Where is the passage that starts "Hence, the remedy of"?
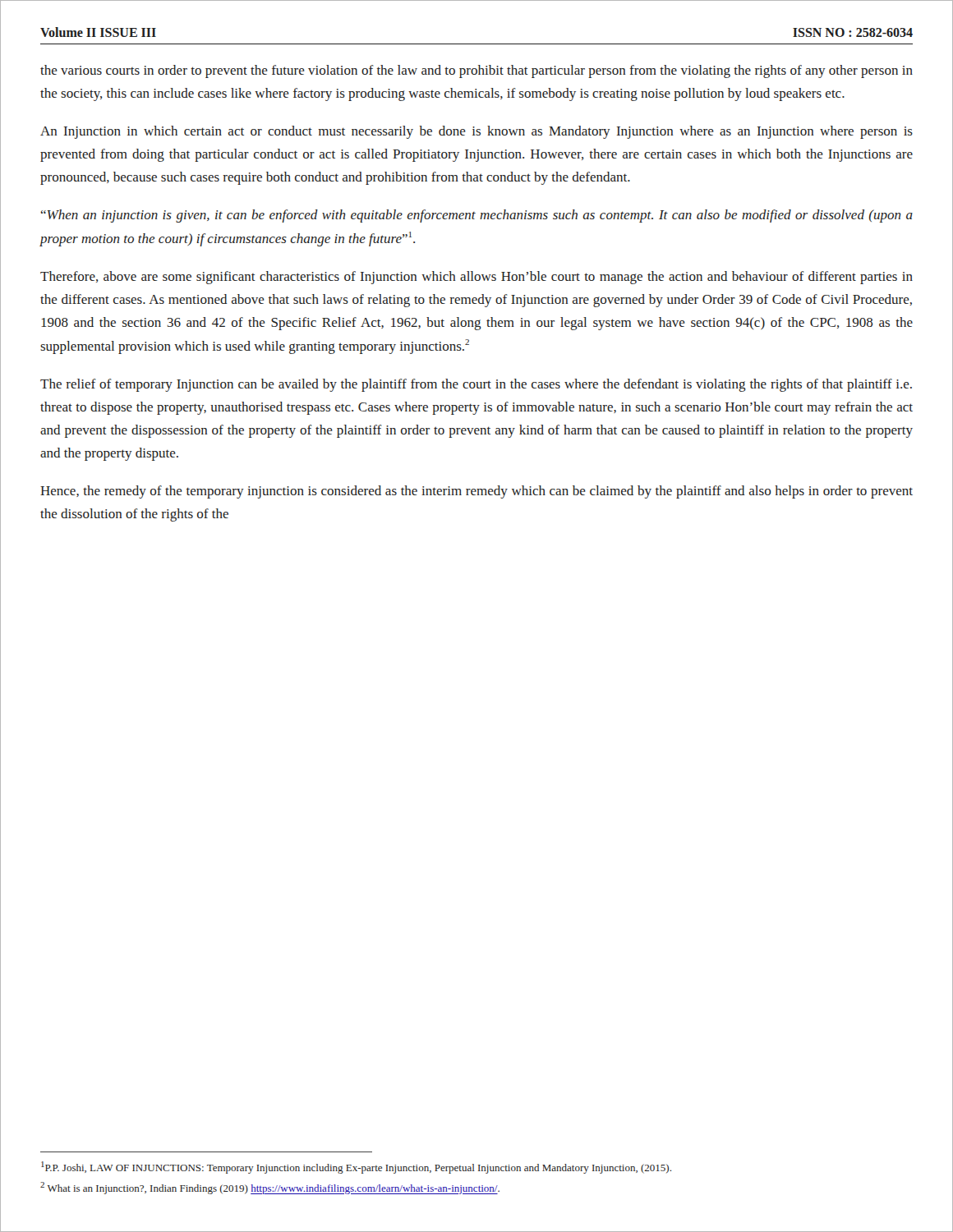The width and height of the screenshot is (953, 1232). (476, 502)
